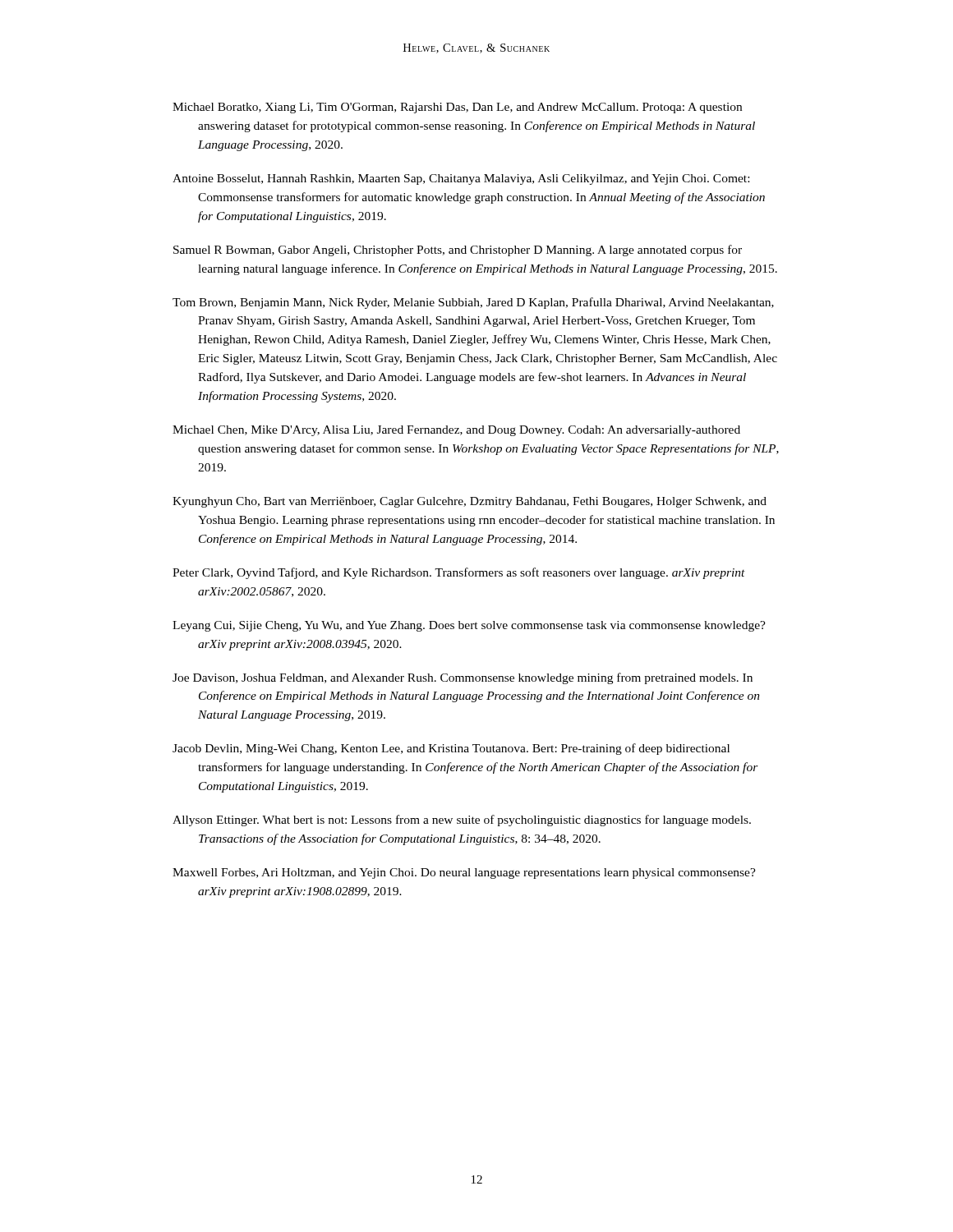Navigate to the element starting "Kyunghyun Cho, Bart van Merriënboer, Caglar"
Image resolution: width=953 pixels, height=1232 pixels.
(x=474, y=519)
